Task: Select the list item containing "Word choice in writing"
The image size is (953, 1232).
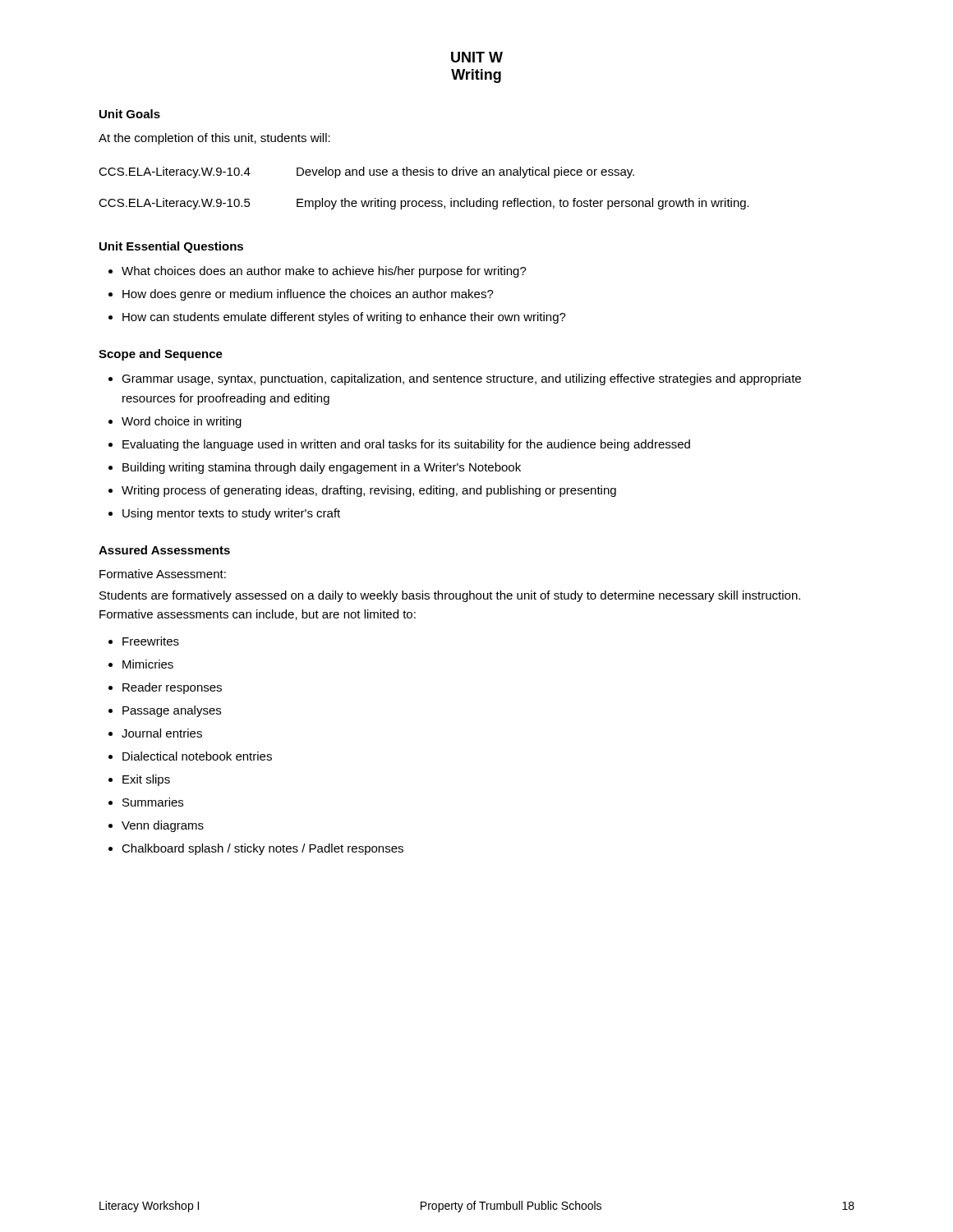Action: [x=182, y=421]
